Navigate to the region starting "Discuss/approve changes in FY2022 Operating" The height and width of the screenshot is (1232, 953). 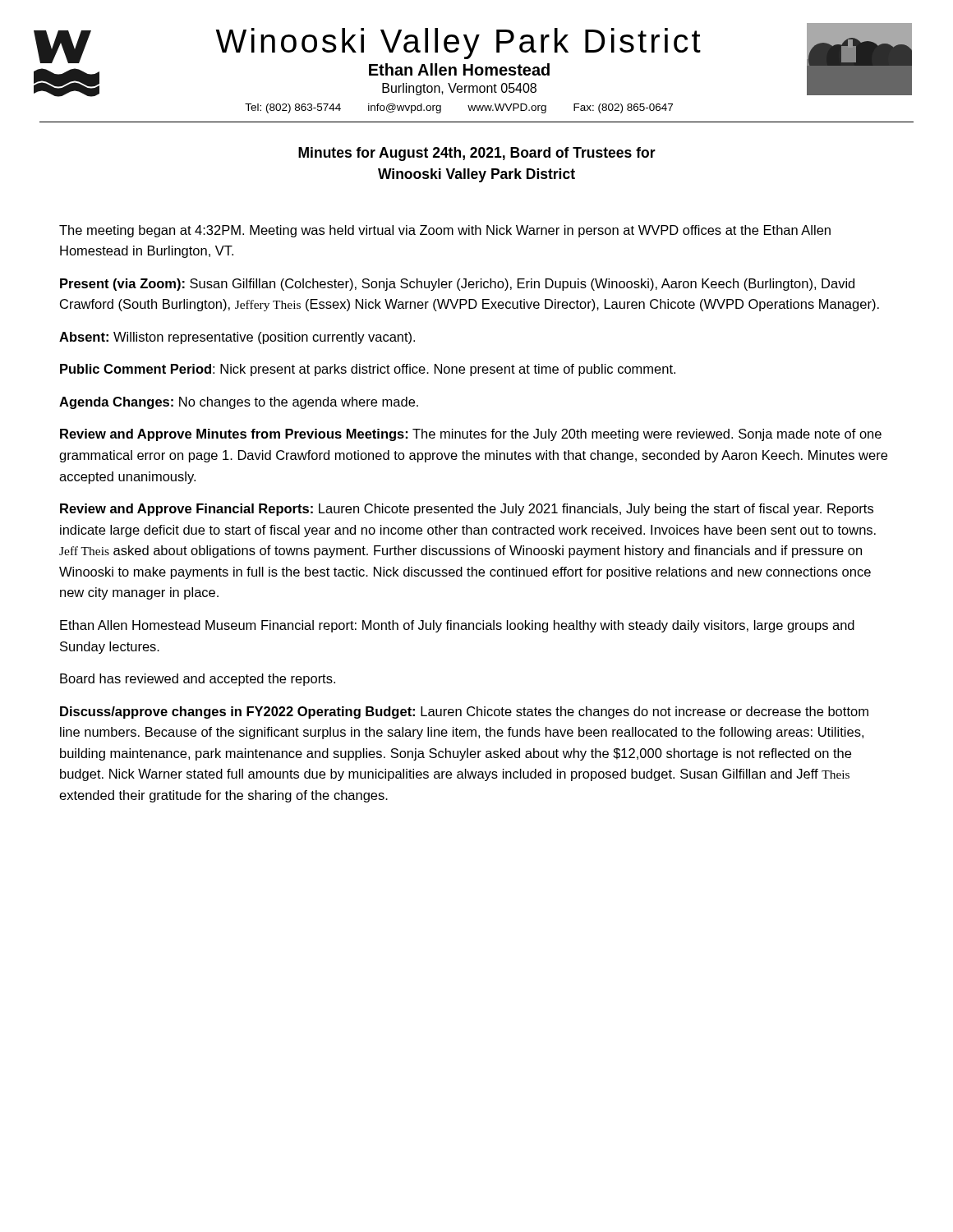point(464,753)
